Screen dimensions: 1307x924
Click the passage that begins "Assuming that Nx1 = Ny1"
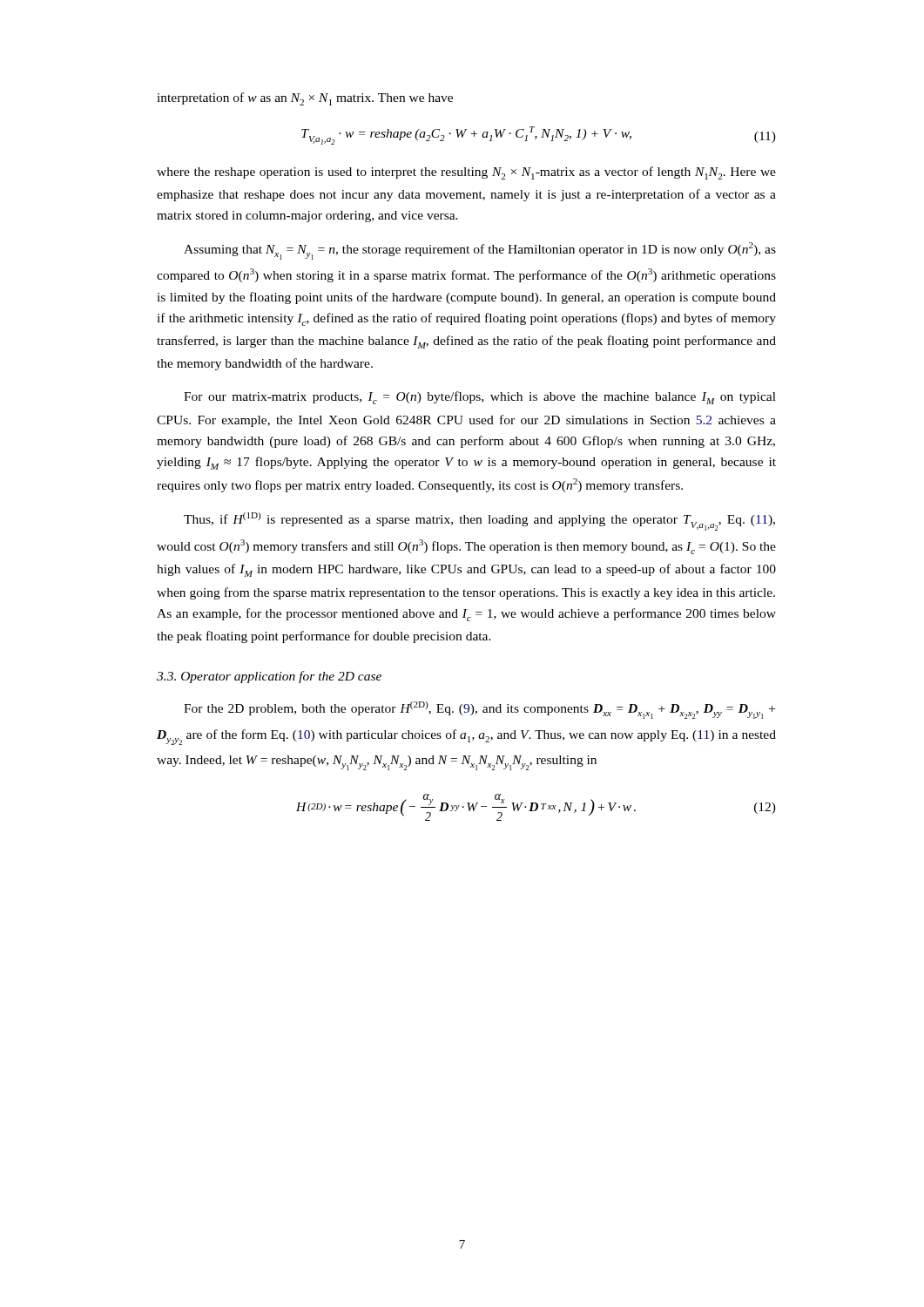tap(466, 305)
